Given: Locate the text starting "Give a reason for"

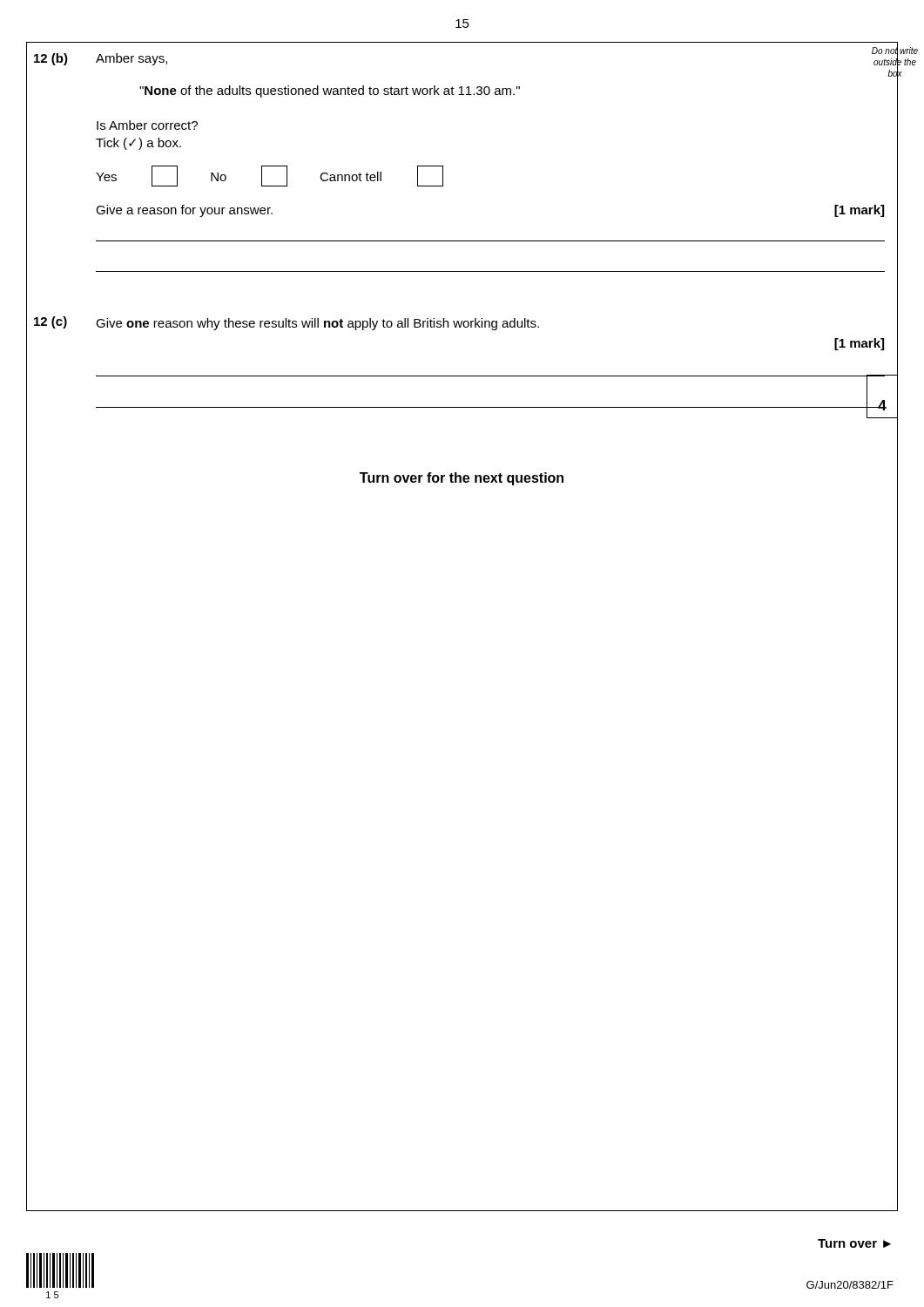Looking at the screenshot, I should pyautogui.click(x=185, y=210).
